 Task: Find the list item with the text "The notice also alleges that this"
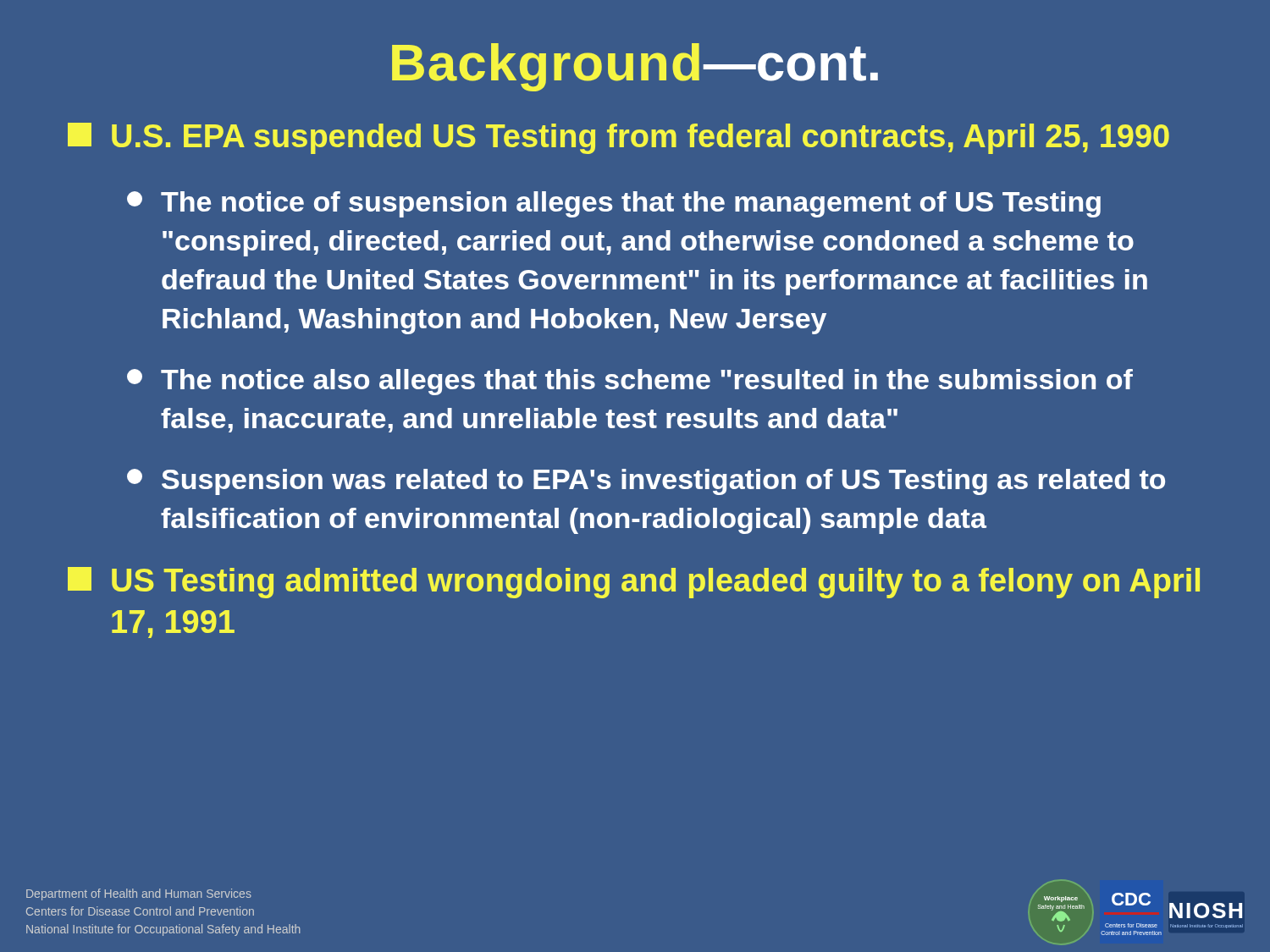665,399
